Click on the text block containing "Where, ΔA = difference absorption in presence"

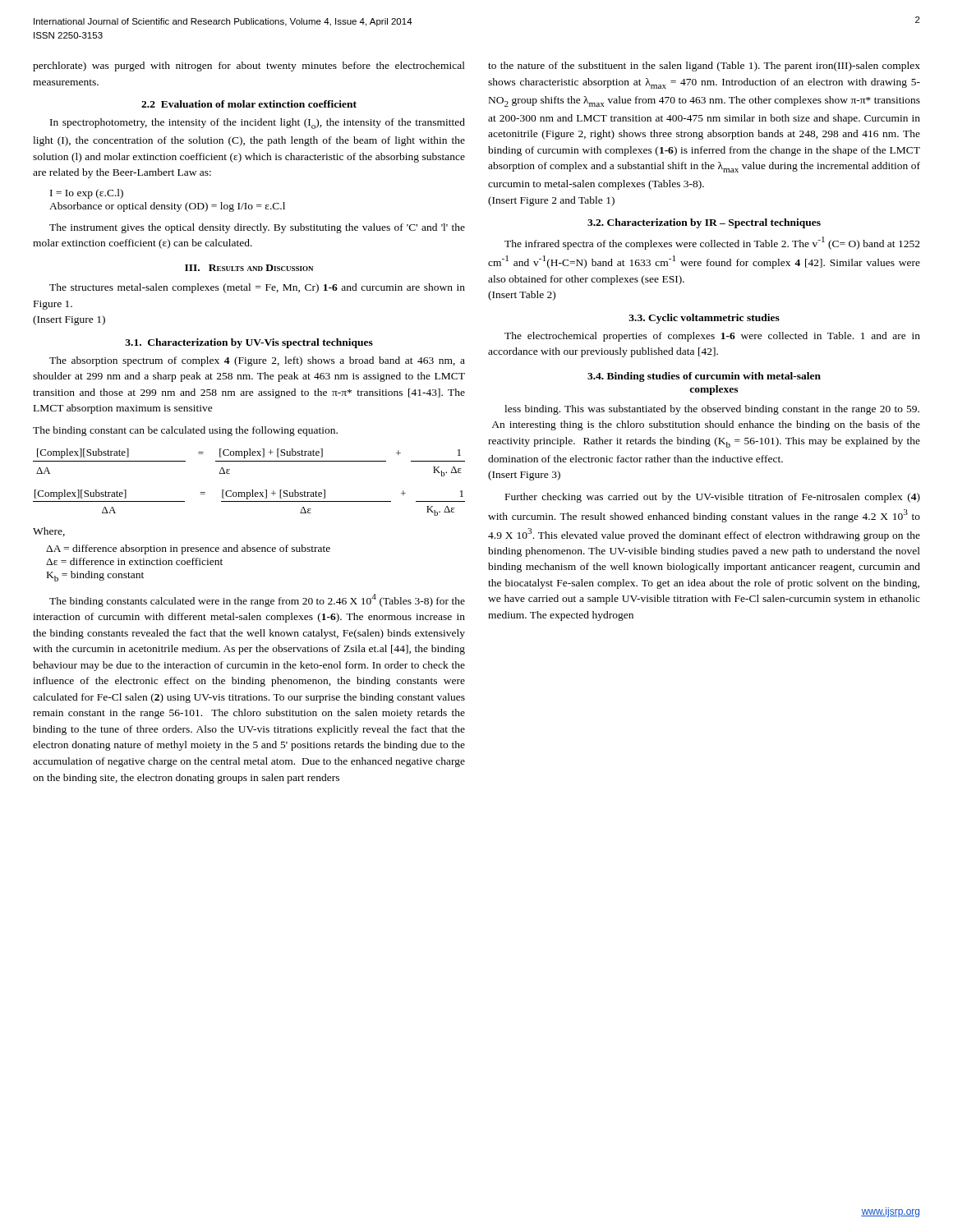[249, 553]
